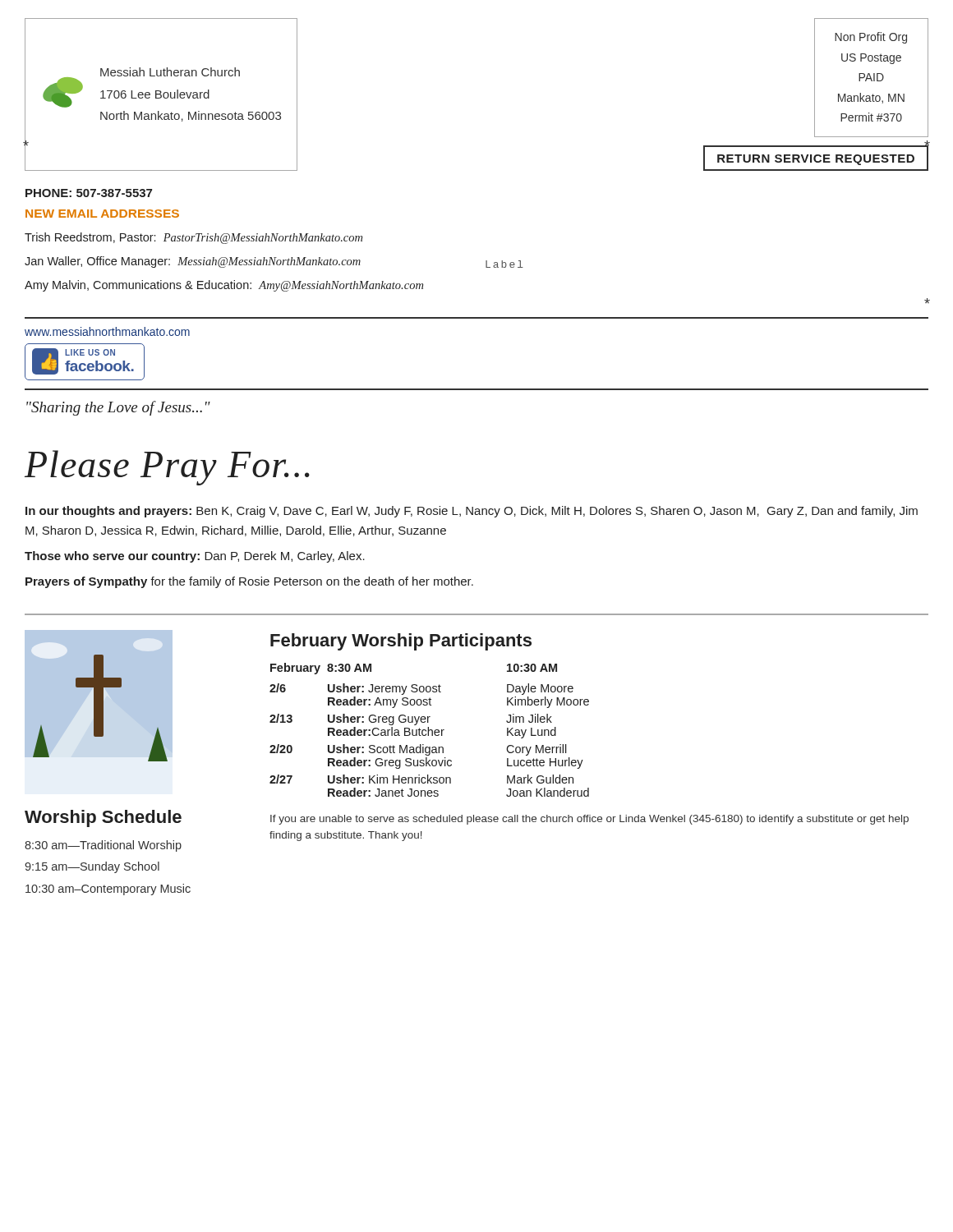Find the block on this page that starts "In our thoughts"
The height and width of the screenshot is (1232, 953).
click(472, 512)
